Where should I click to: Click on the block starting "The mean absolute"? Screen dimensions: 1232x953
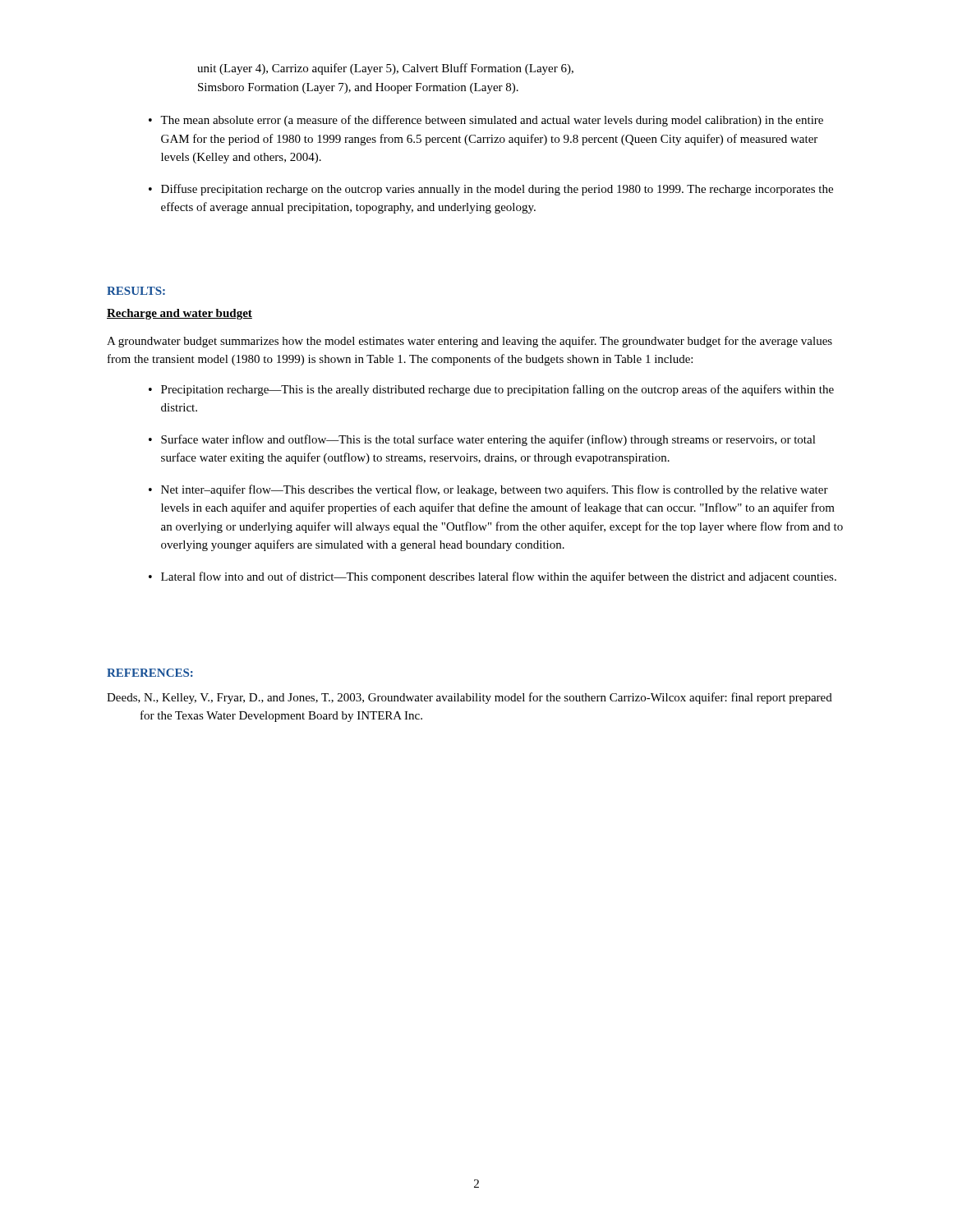point(503,139)
